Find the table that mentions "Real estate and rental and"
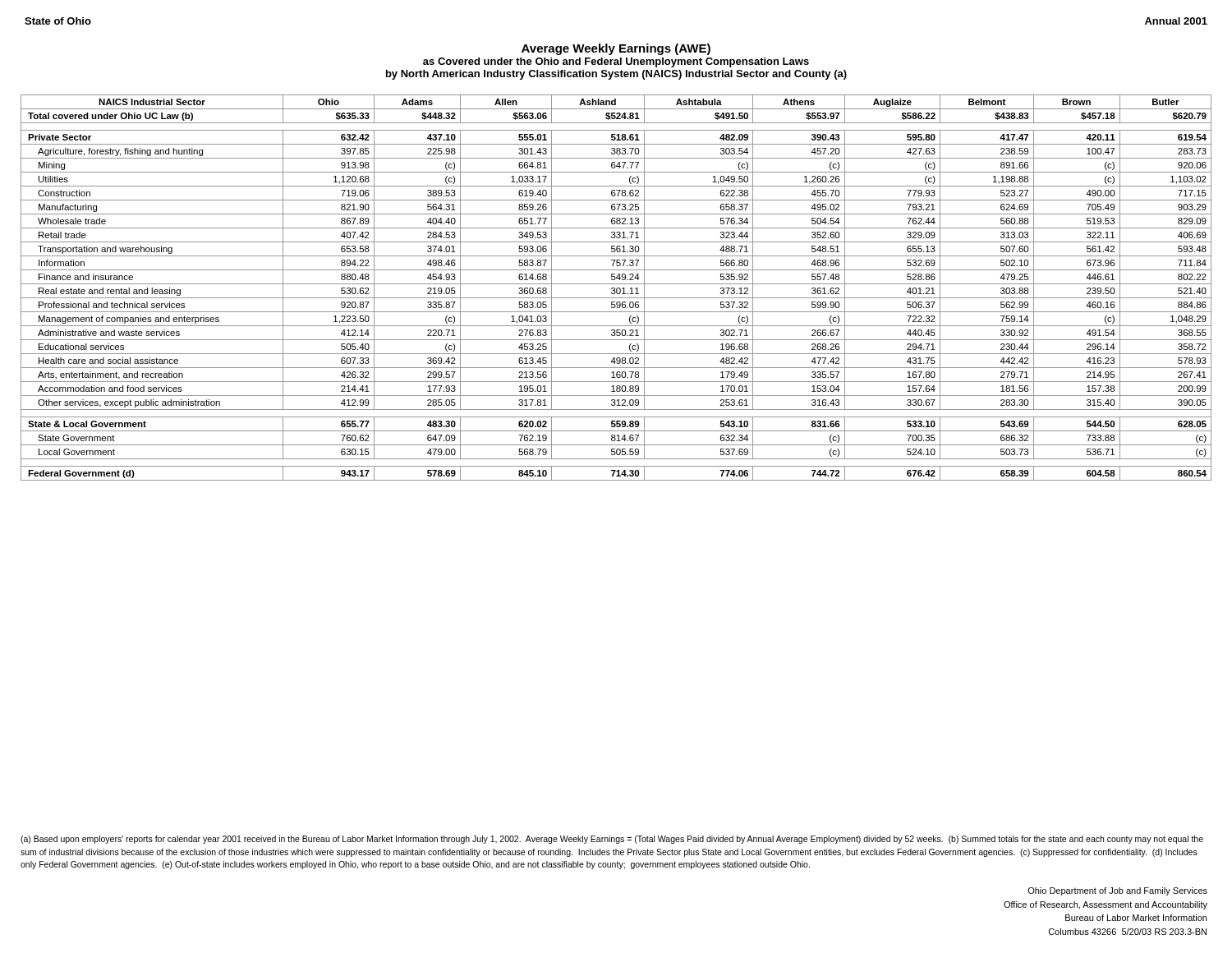The width and height of the screenshot is (1232, 953). pos(616,288)
